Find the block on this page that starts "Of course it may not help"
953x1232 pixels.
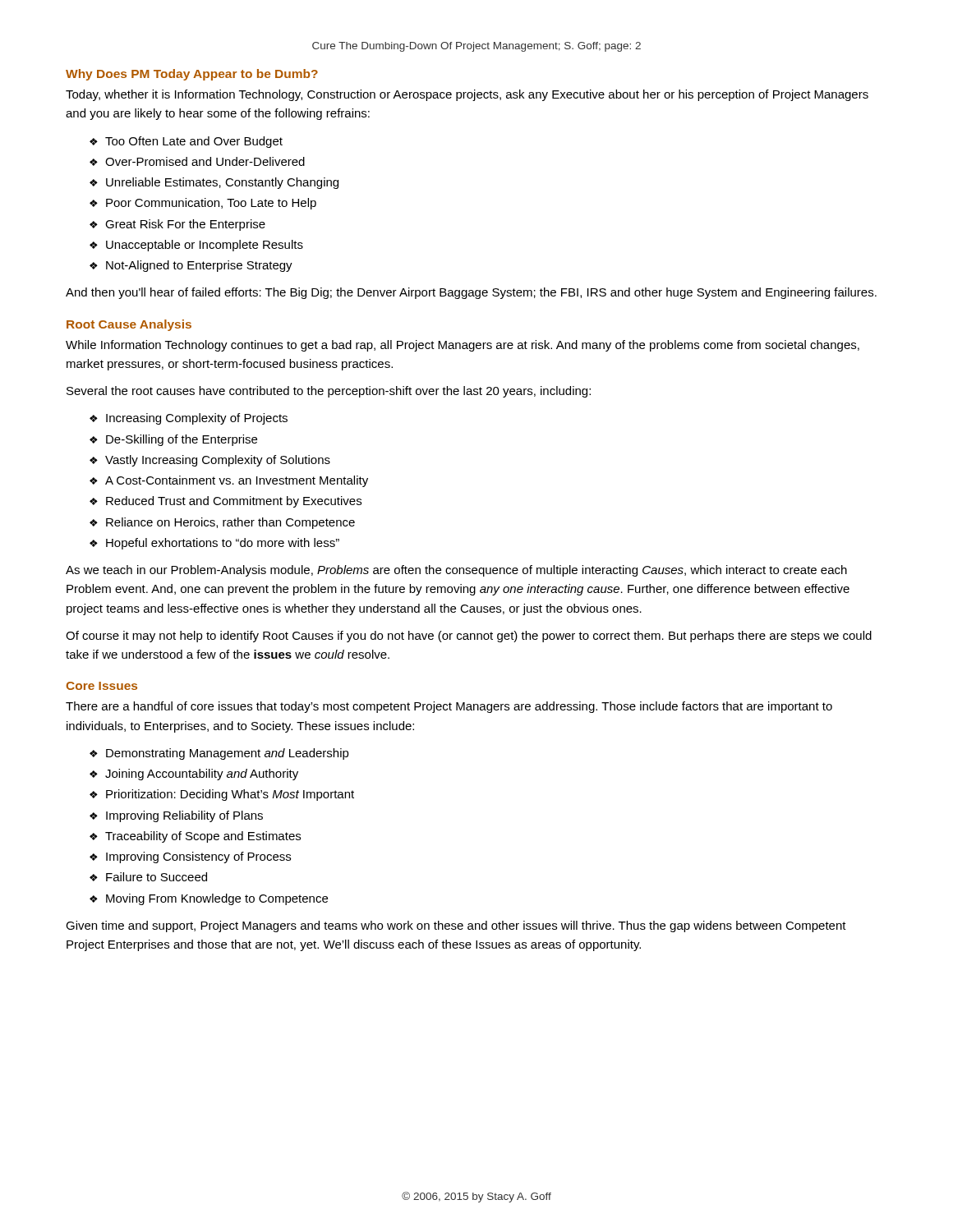[469, 645]
